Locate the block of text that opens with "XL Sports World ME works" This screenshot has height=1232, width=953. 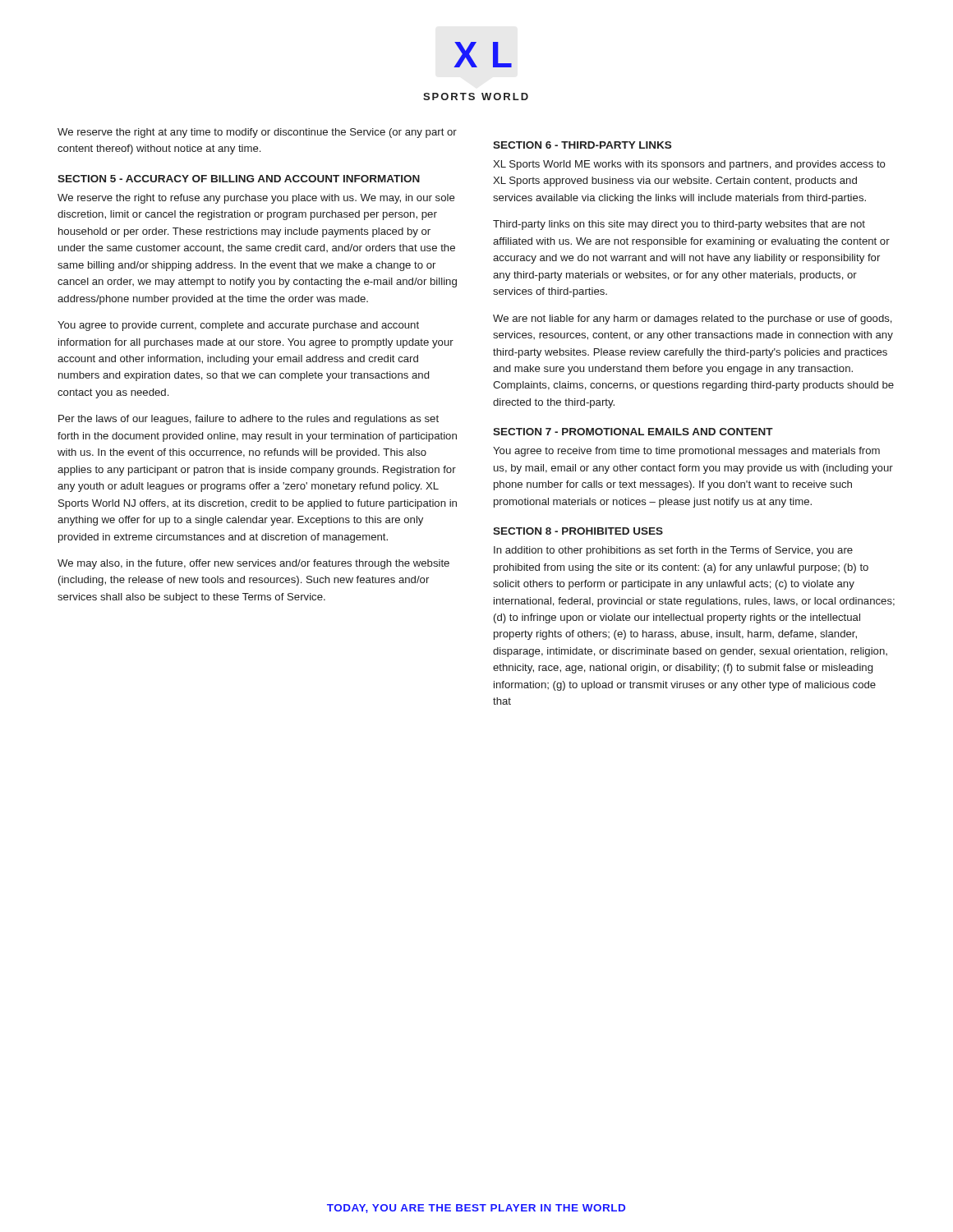point(689,181)
